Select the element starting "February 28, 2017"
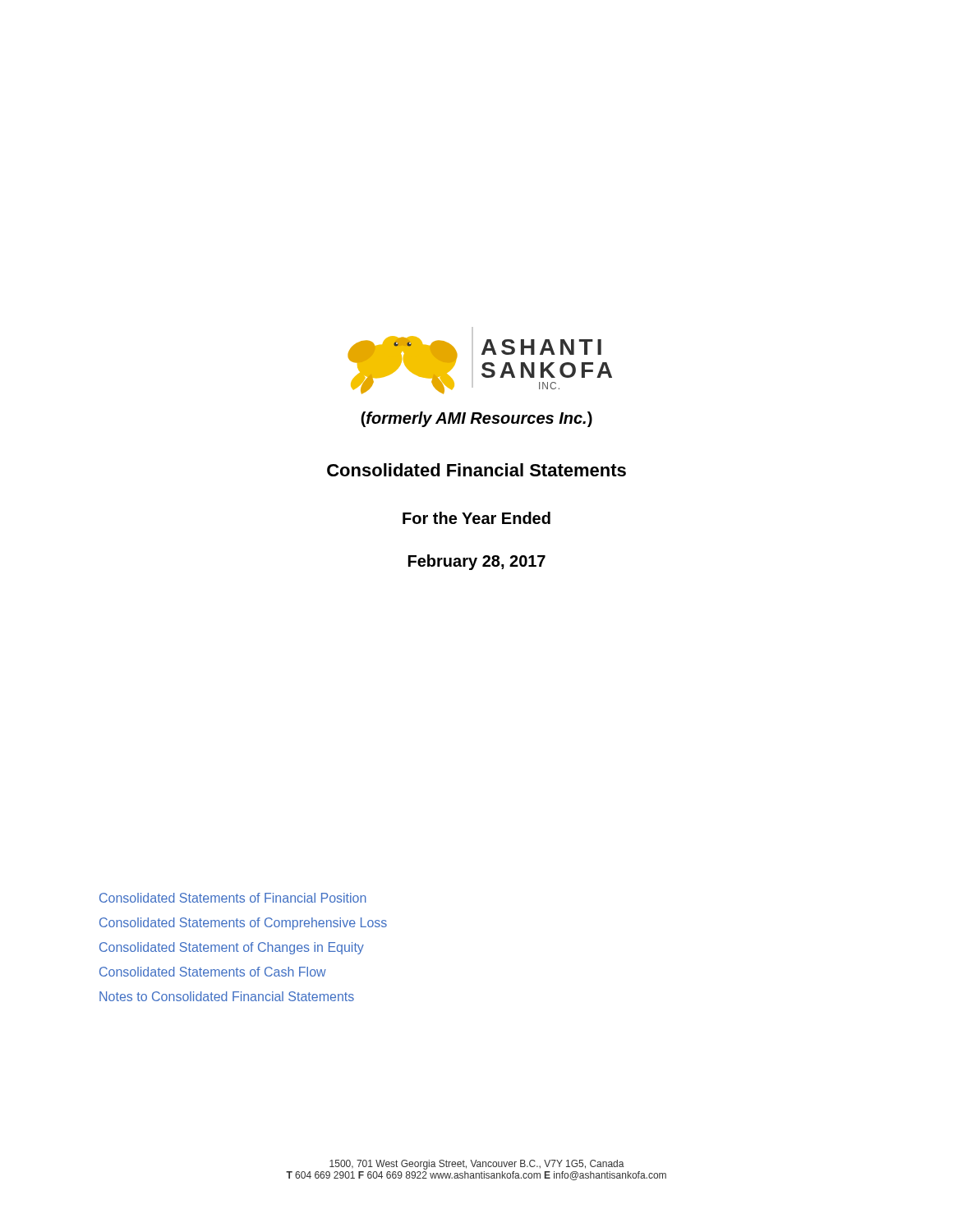The width and height of the screenshot is (953, 1232). pos(476,561)
